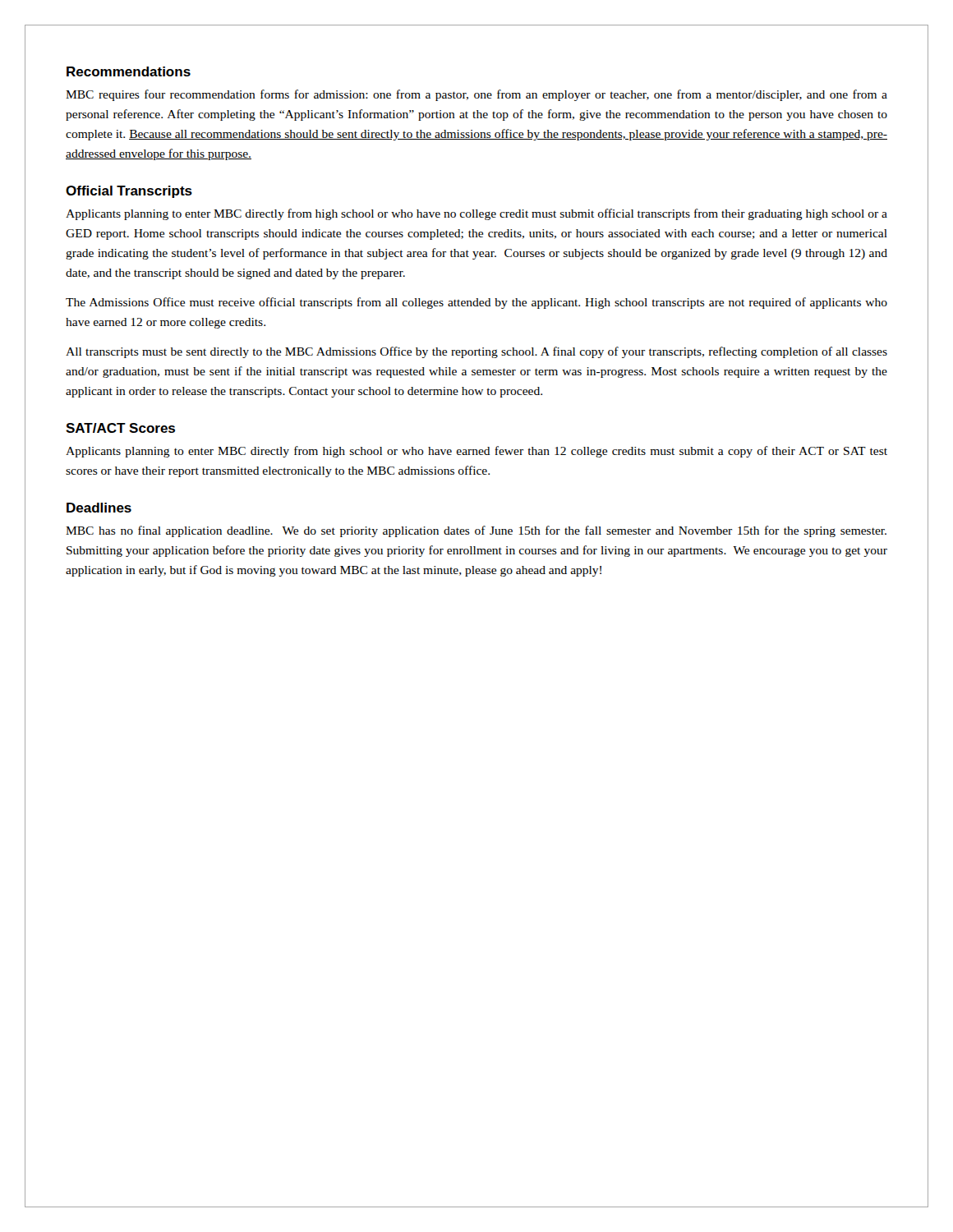Select the element starting "All transcripts must be sent directly to"
Screen dimensions: 1232x953
(x=476, y=371)
